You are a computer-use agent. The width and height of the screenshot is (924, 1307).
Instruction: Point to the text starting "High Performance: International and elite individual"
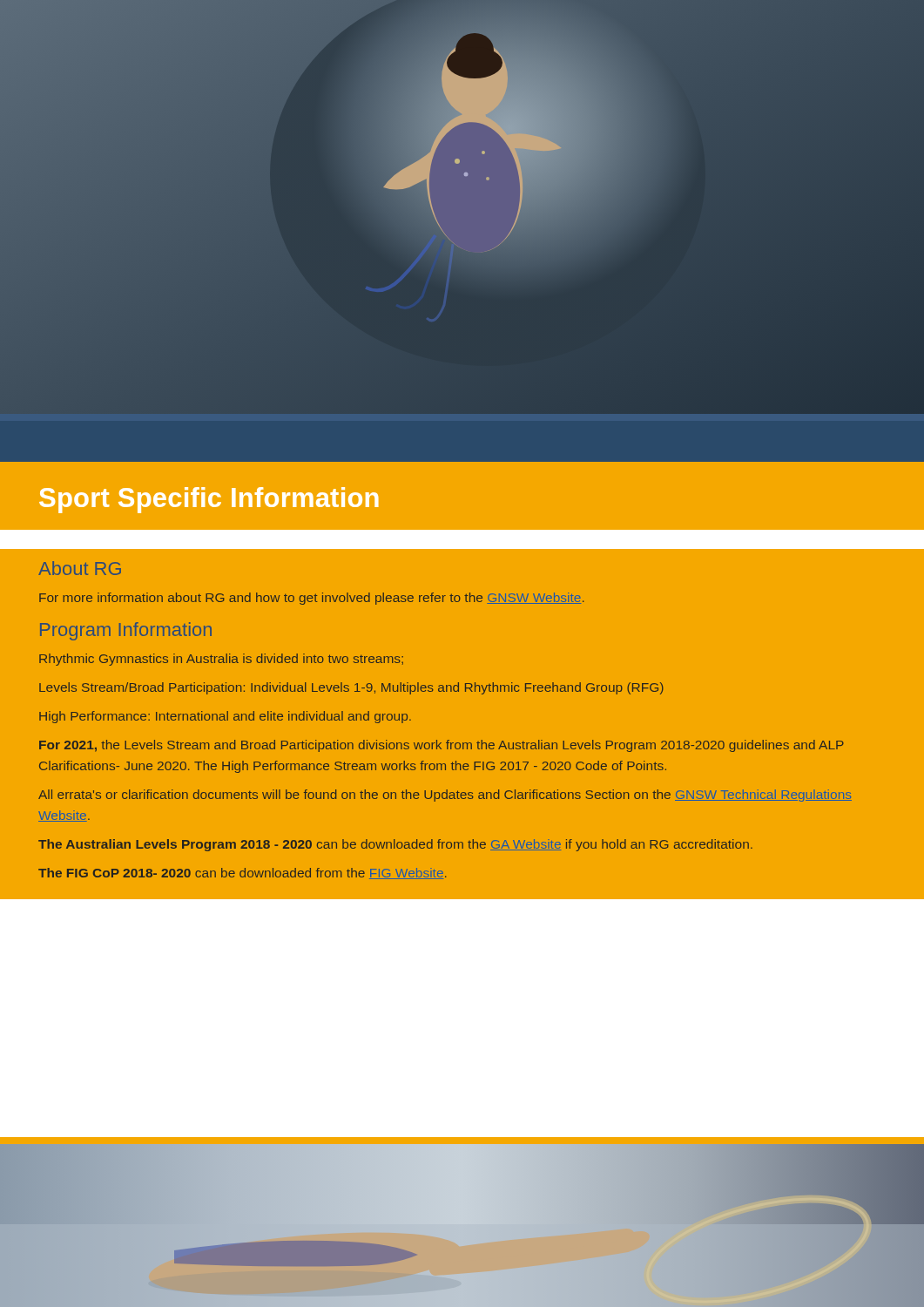[225, 716]
